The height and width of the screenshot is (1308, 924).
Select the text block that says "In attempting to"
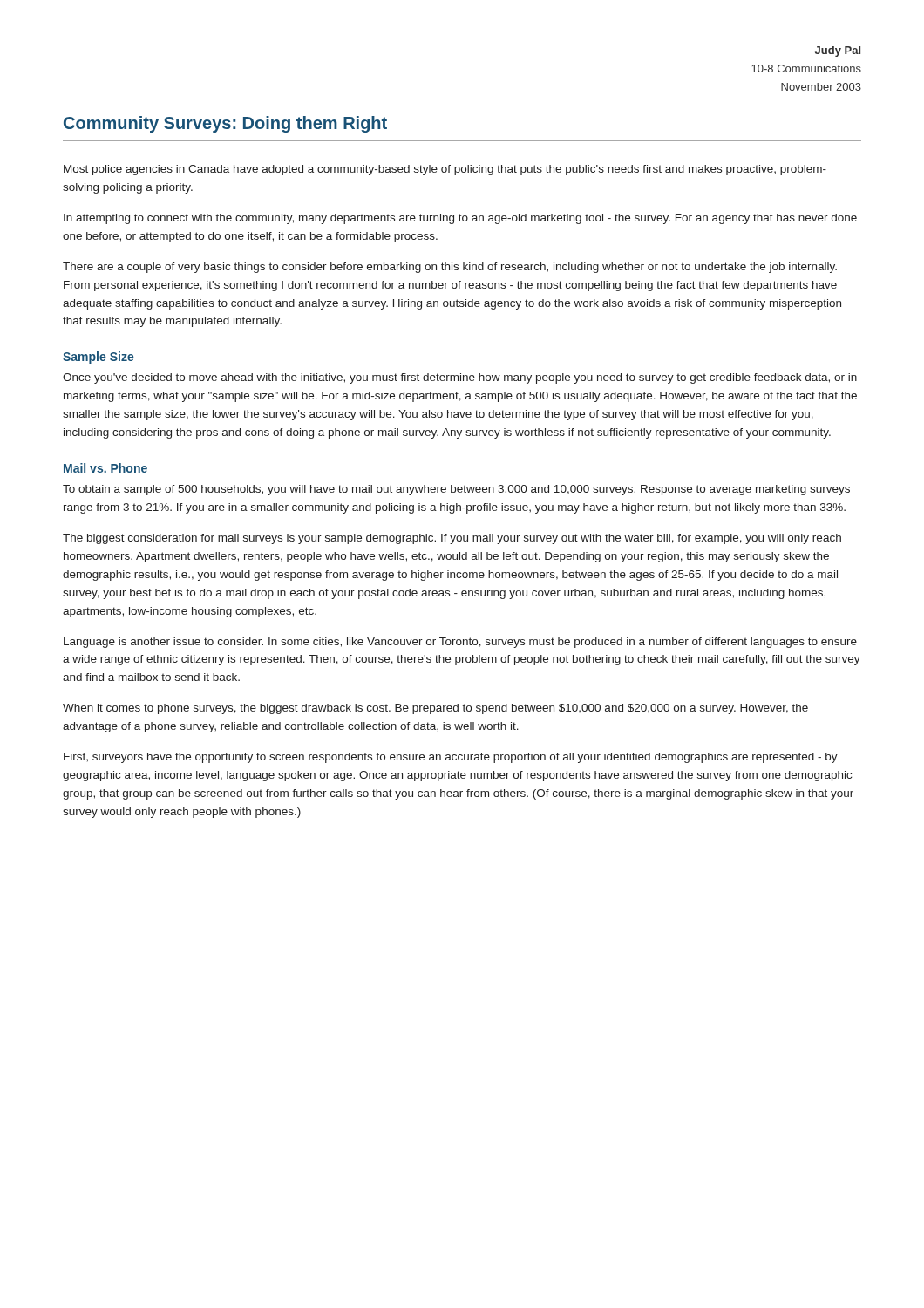click(x=460, y=227)
